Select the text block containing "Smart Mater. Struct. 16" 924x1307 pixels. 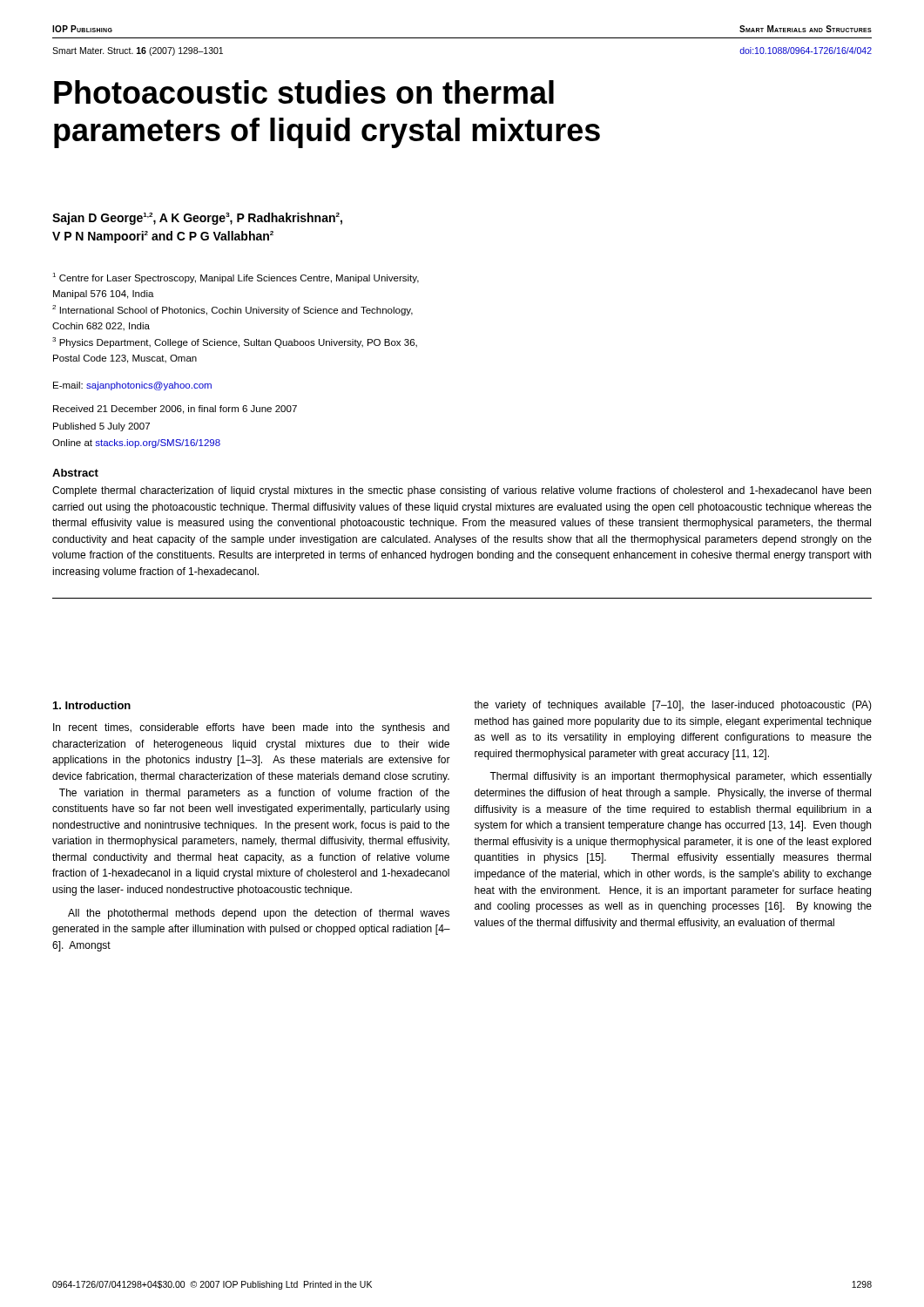[138, 51]
